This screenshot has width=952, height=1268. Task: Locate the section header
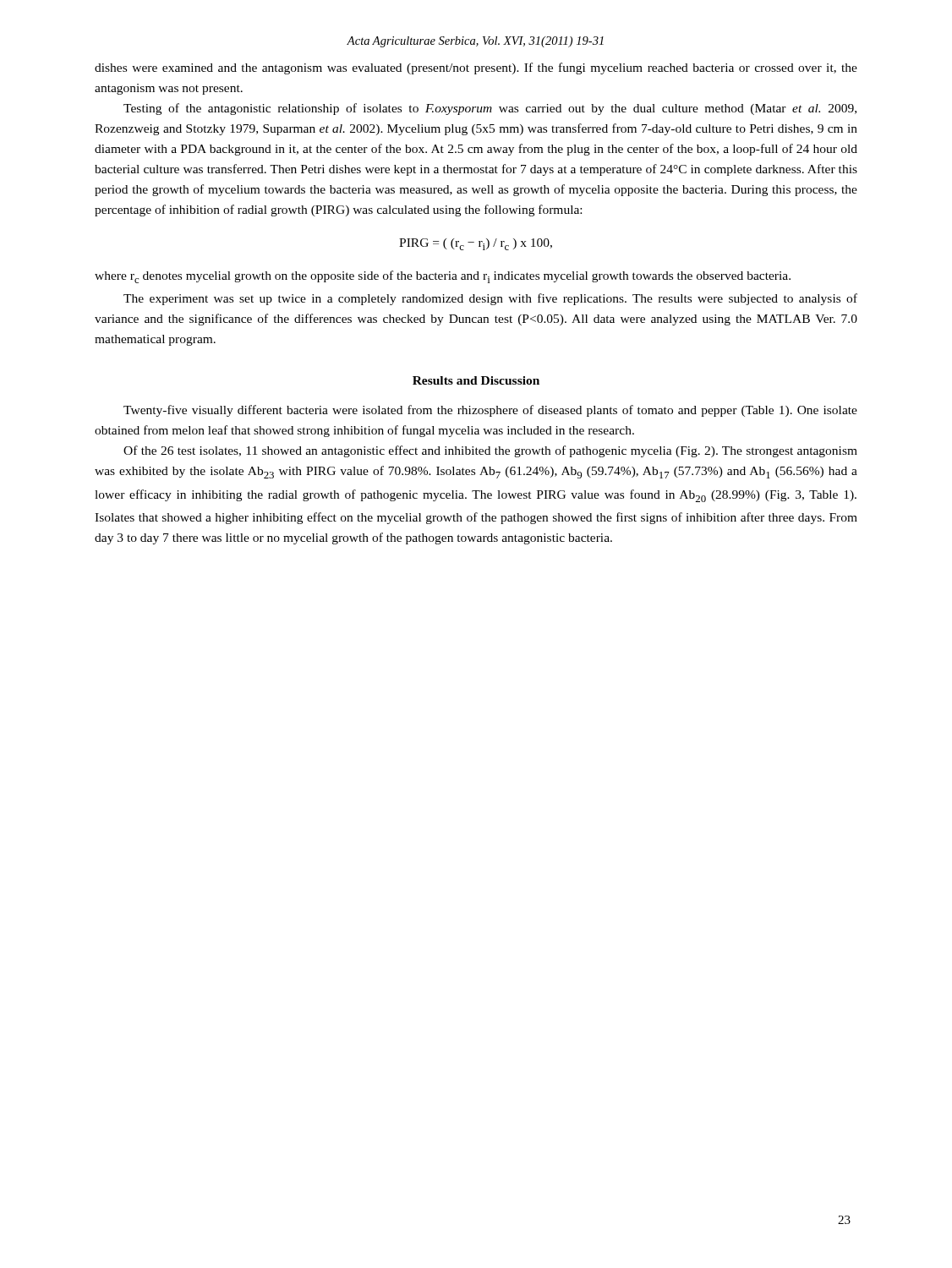click(476, 380)
